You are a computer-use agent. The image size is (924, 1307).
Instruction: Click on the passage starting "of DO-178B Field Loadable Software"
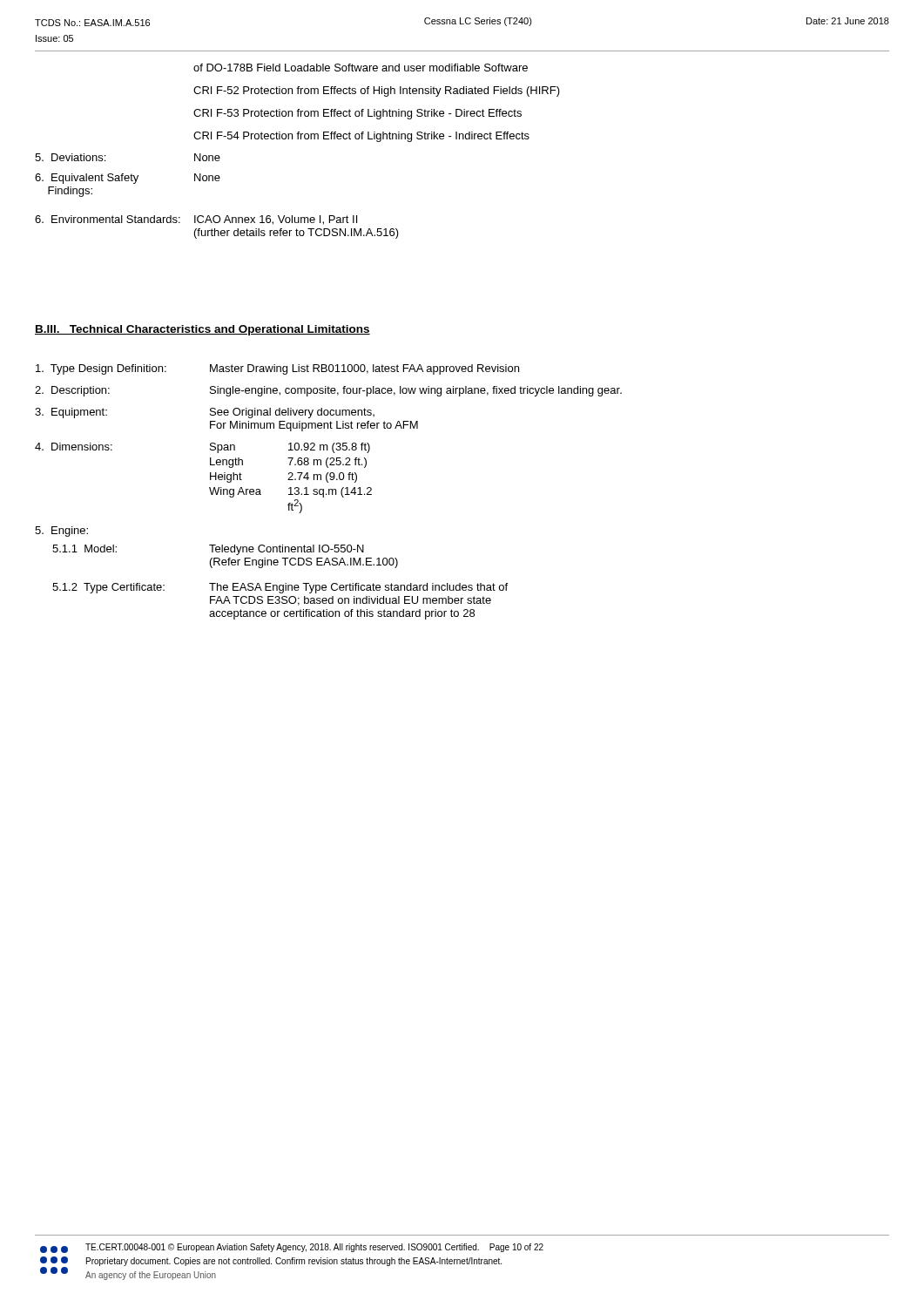tap(361, 68)
